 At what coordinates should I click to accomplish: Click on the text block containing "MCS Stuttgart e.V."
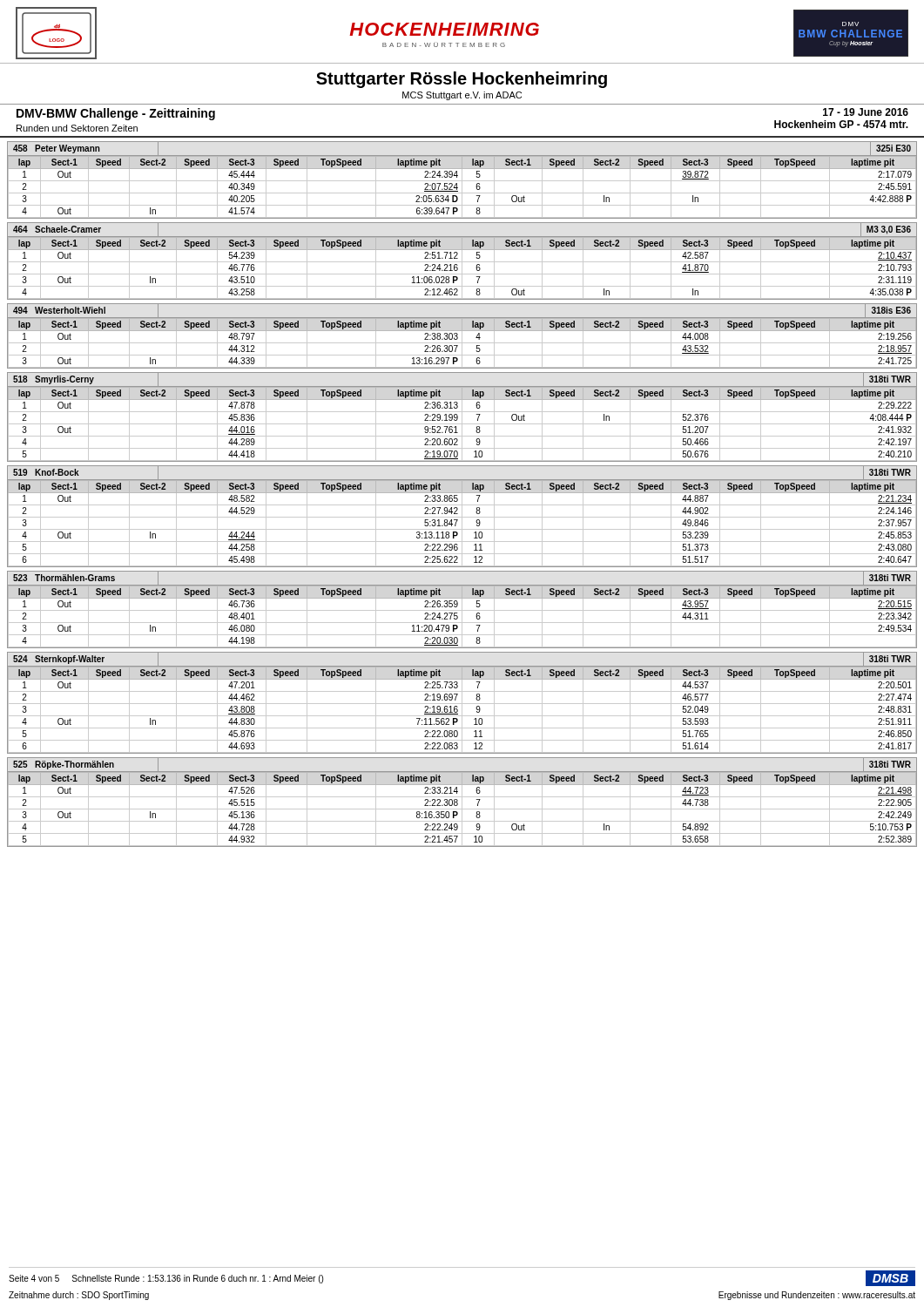pos(462,95)
